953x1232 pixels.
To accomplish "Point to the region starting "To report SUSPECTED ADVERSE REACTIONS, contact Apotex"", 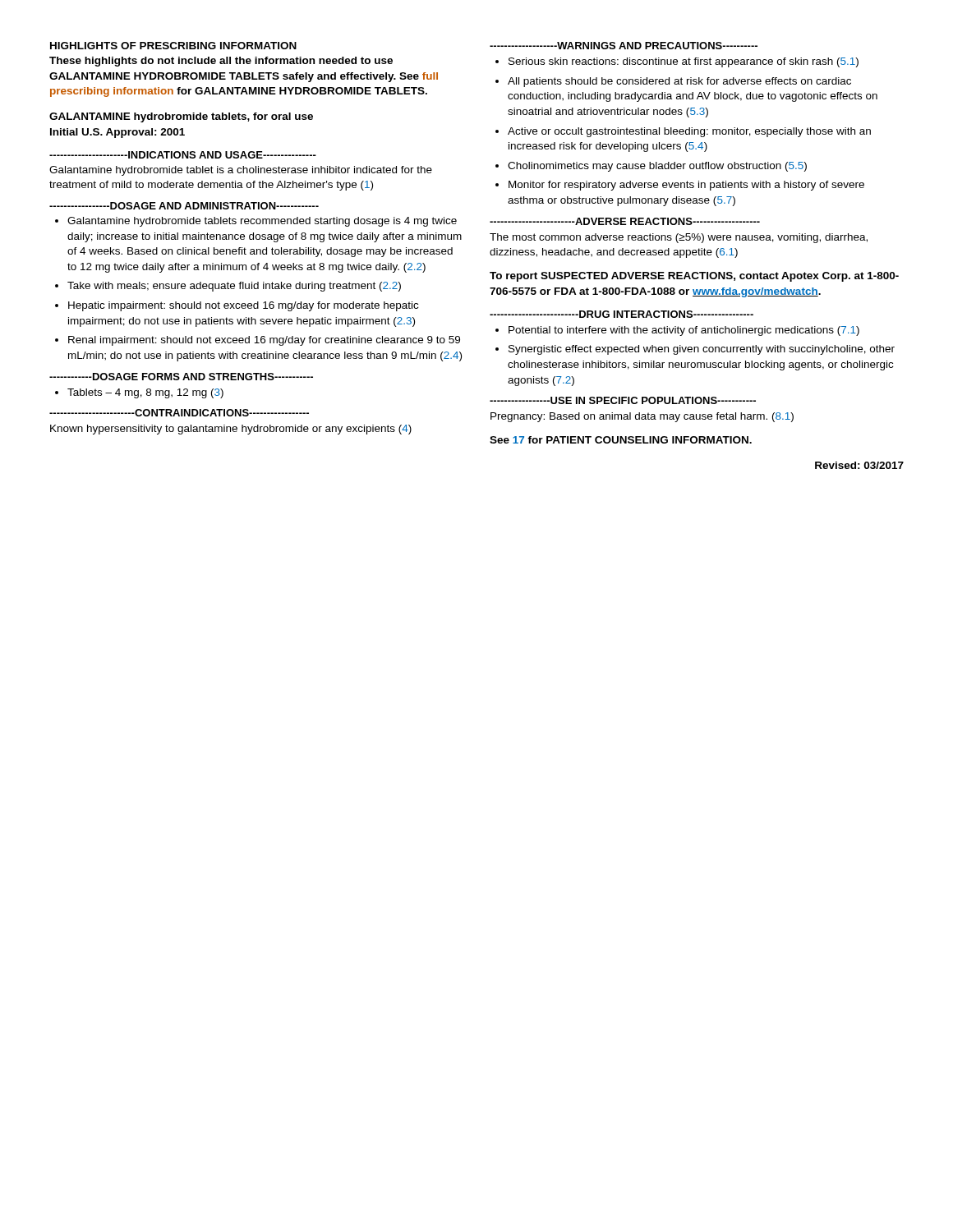I will 694,283.
